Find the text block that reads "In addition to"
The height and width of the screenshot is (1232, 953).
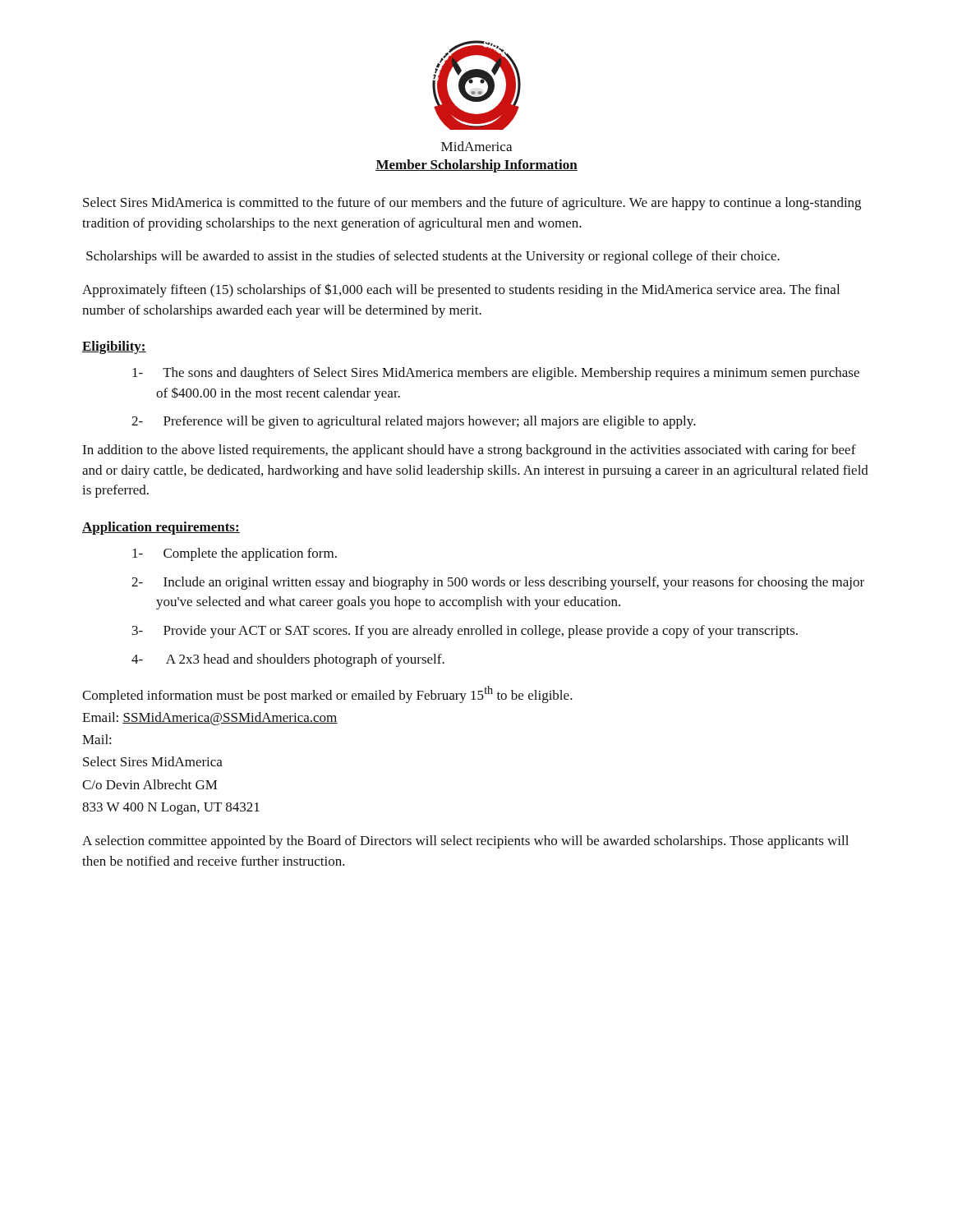(475, 470)
